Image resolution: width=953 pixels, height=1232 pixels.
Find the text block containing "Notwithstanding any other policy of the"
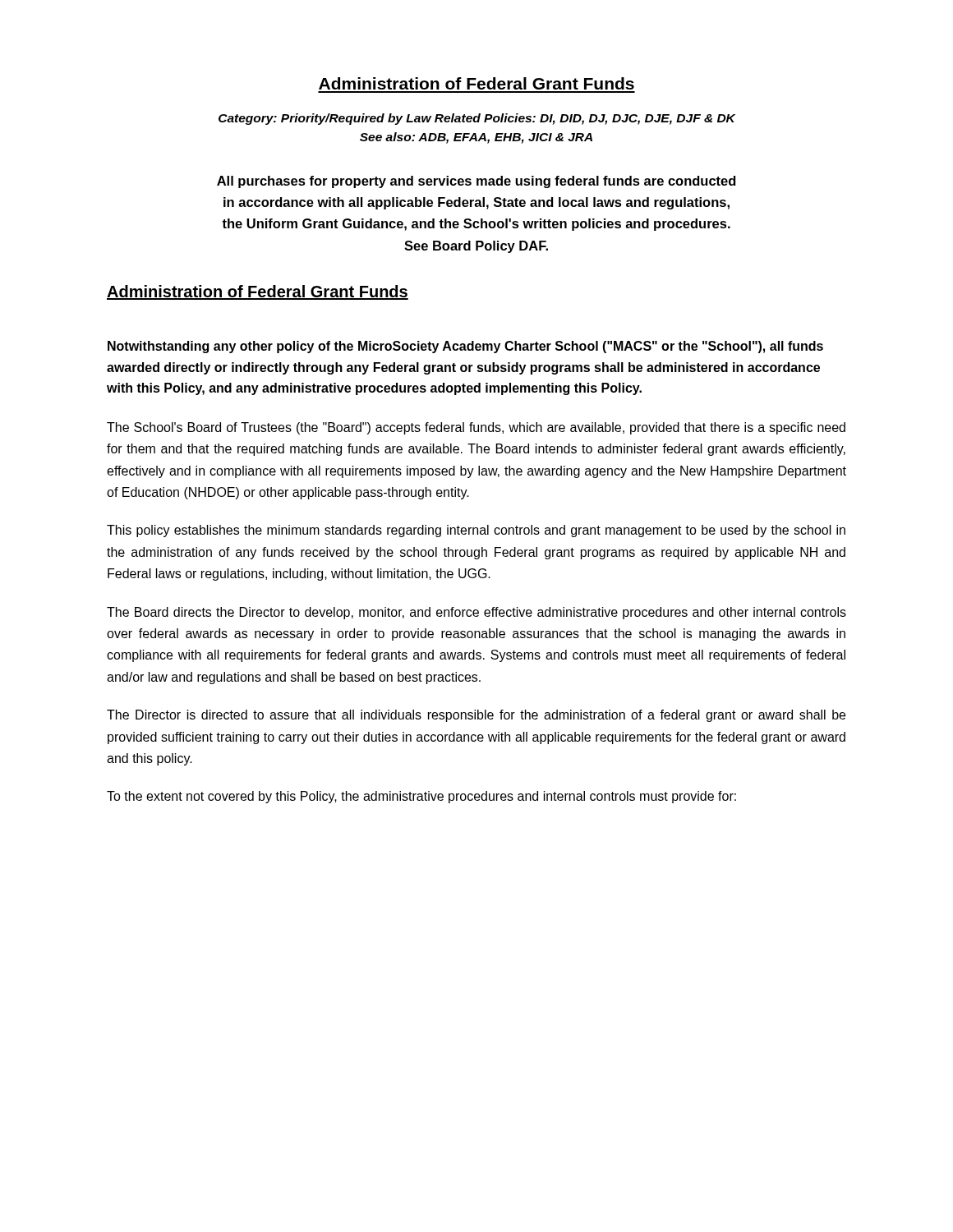point(465,367)
